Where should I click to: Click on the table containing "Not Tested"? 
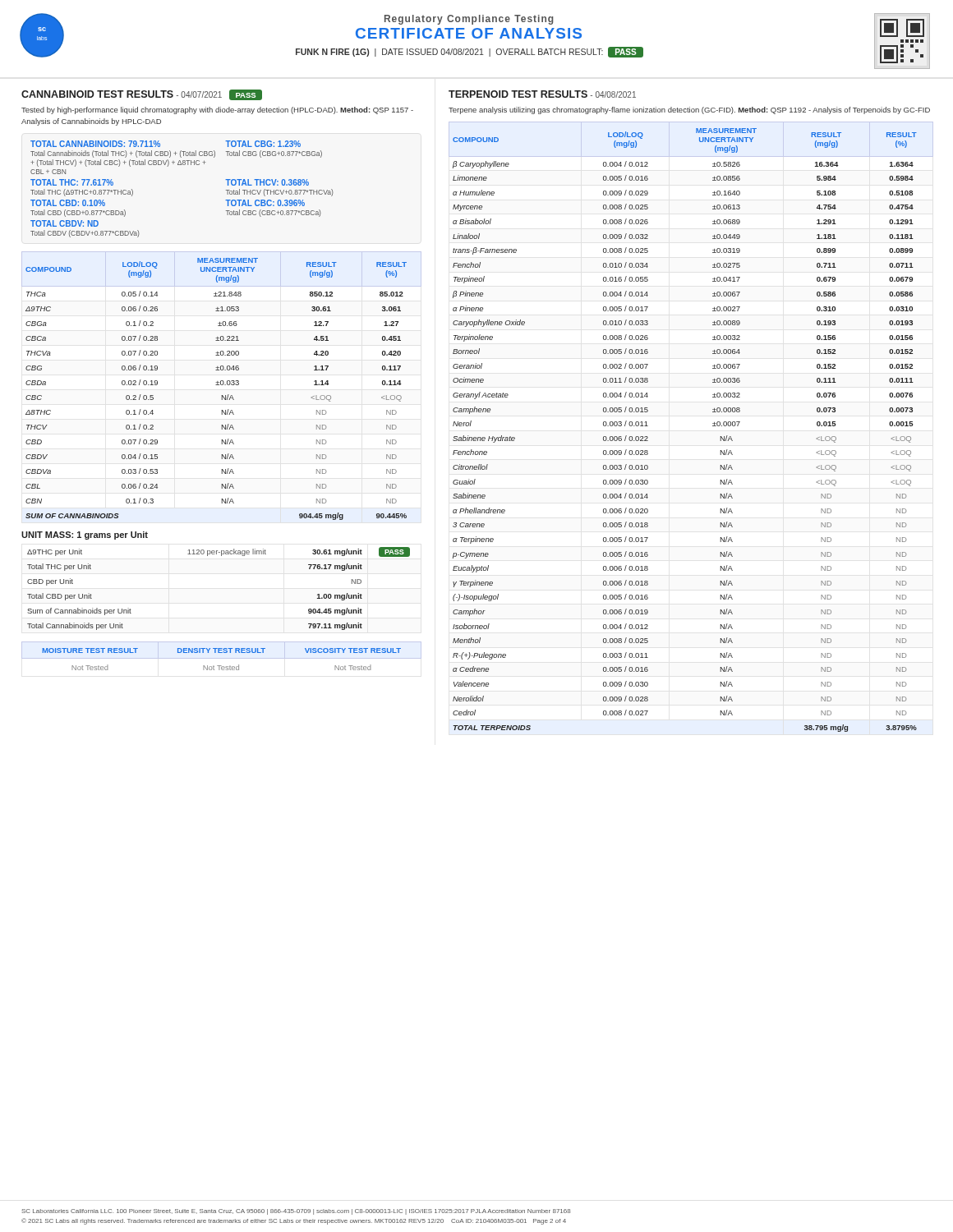tap(221, 659)
